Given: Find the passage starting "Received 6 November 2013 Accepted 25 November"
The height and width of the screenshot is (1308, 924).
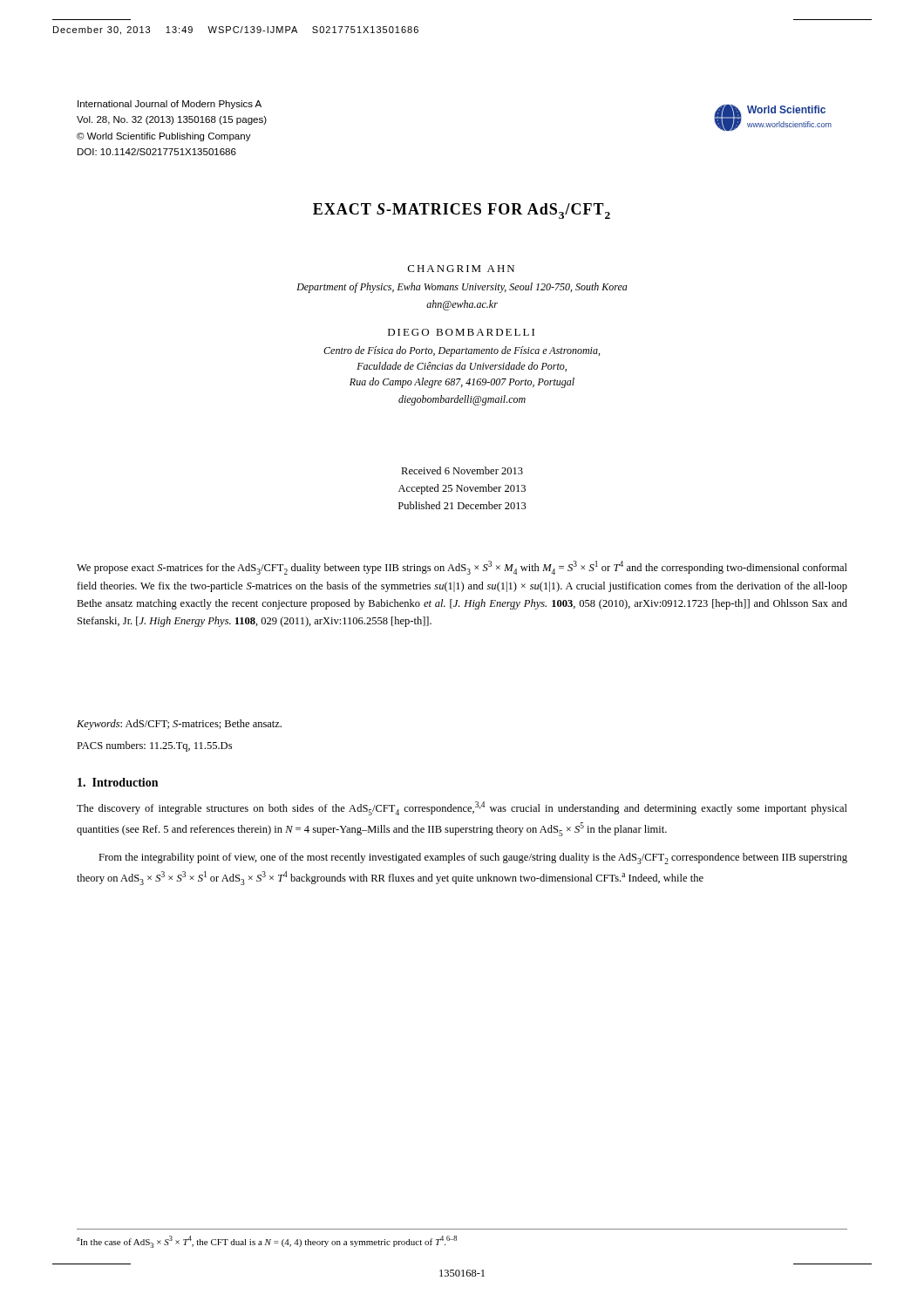Looking at the screenshot, I should (462, 488).
